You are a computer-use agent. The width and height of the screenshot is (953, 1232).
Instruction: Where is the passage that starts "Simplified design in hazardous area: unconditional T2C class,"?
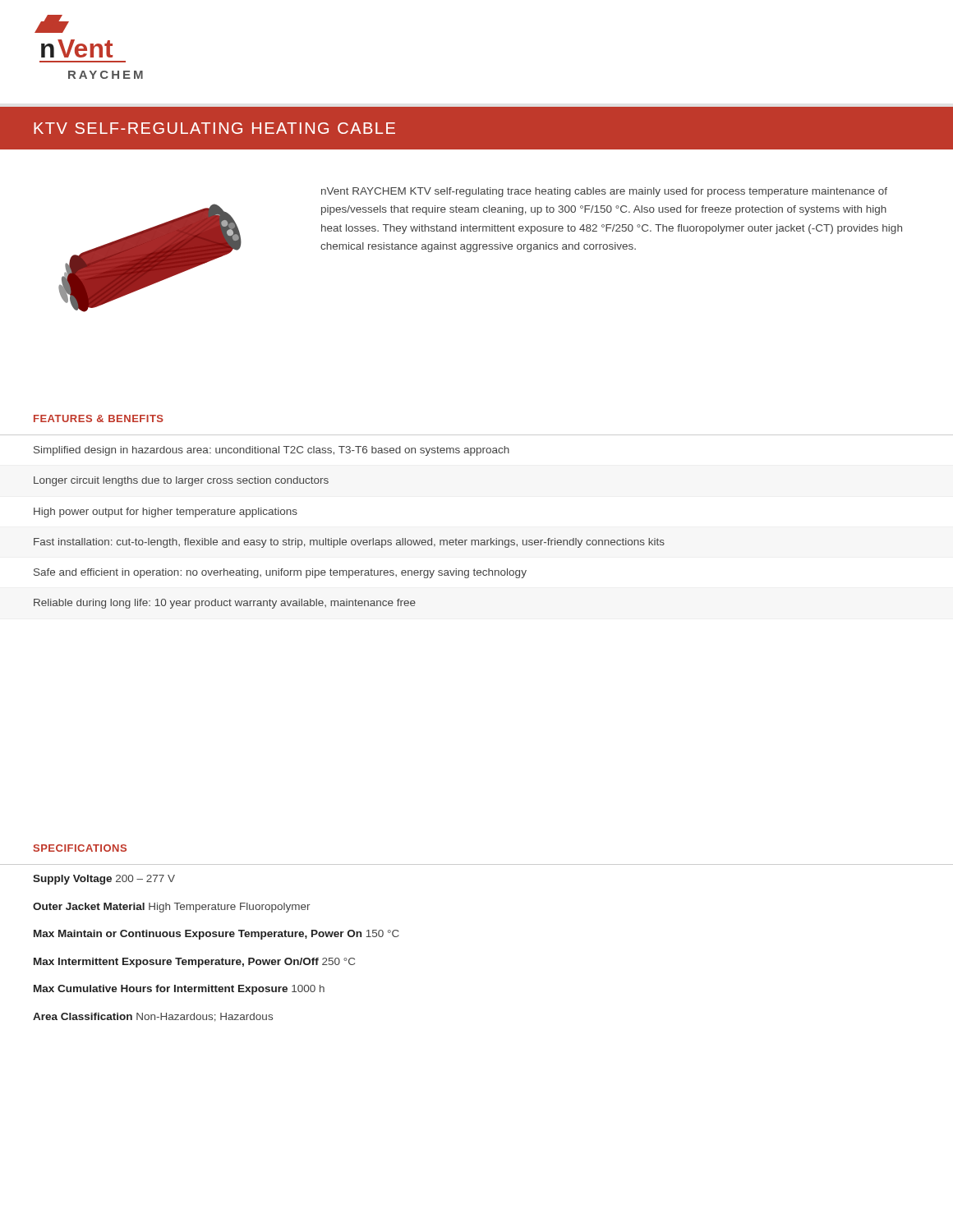(271, 450)
